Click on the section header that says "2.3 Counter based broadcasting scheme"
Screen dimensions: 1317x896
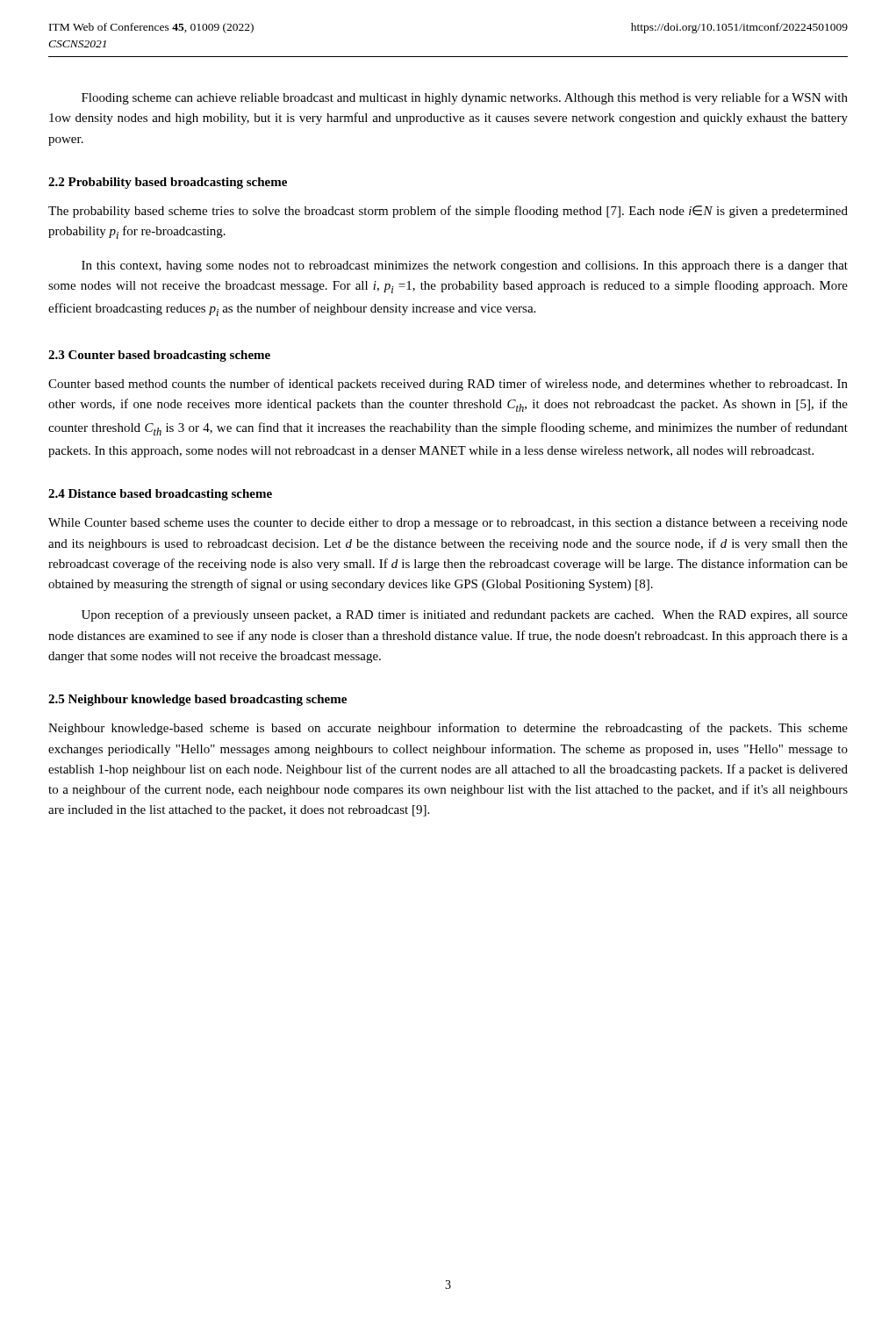coord(159,356)
